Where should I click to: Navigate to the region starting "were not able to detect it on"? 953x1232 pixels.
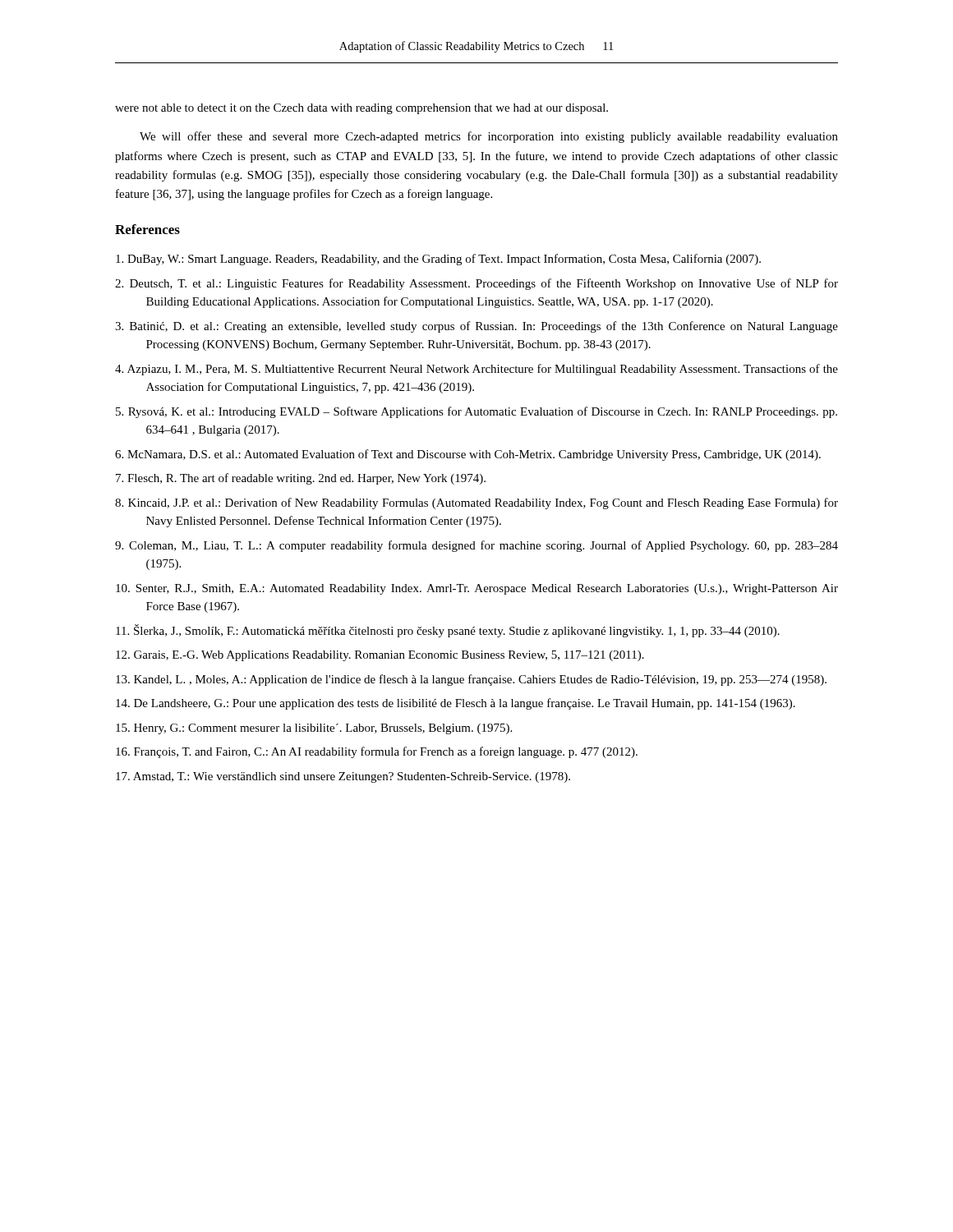476,151
